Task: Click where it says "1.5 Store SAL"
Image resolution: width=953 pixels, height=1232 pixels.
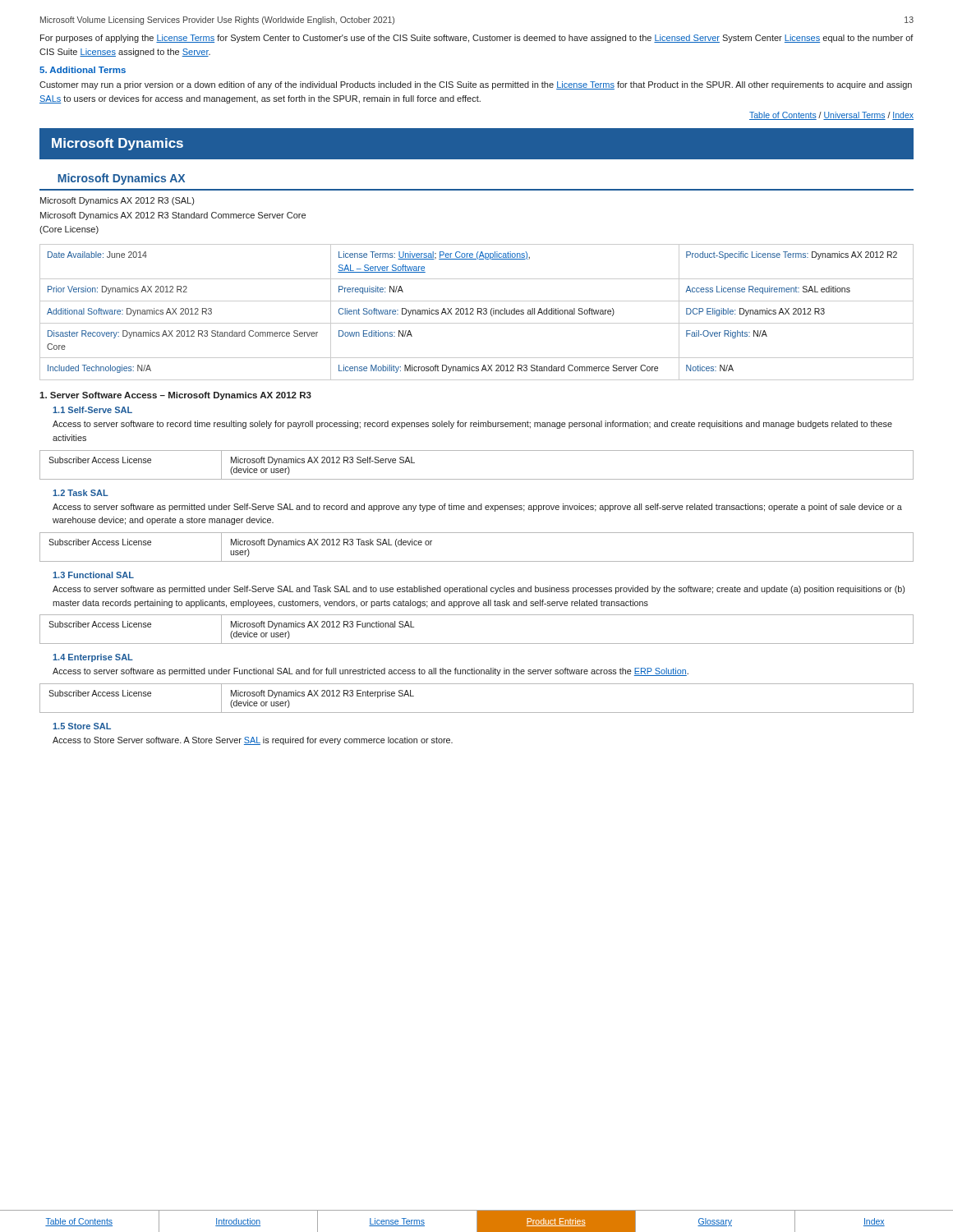Action: click(x=82, y=726)
